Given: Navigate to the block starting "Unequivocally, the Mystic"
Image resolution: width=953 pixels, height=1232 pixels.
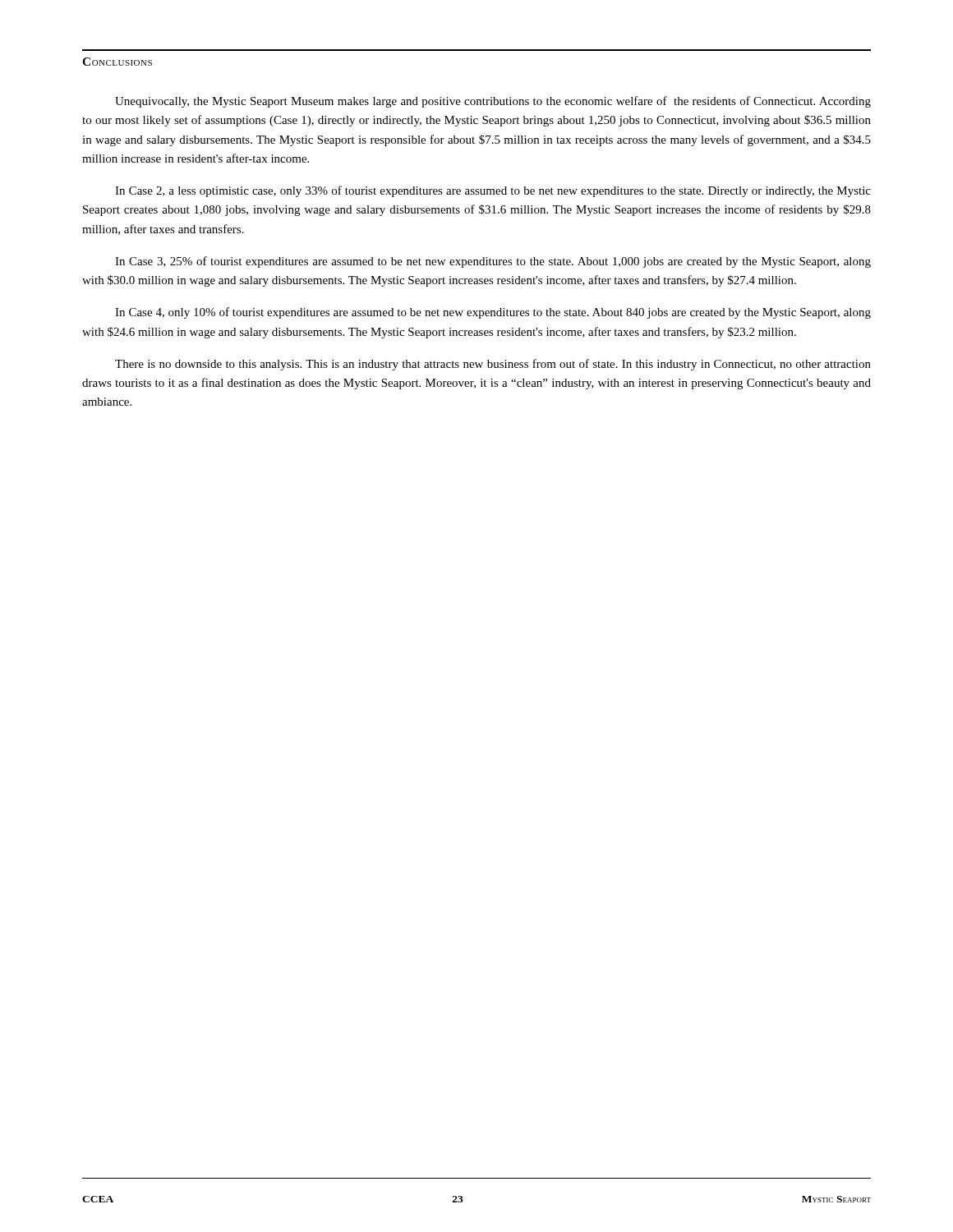Looking at the screenshot, I should pos(476,130).
